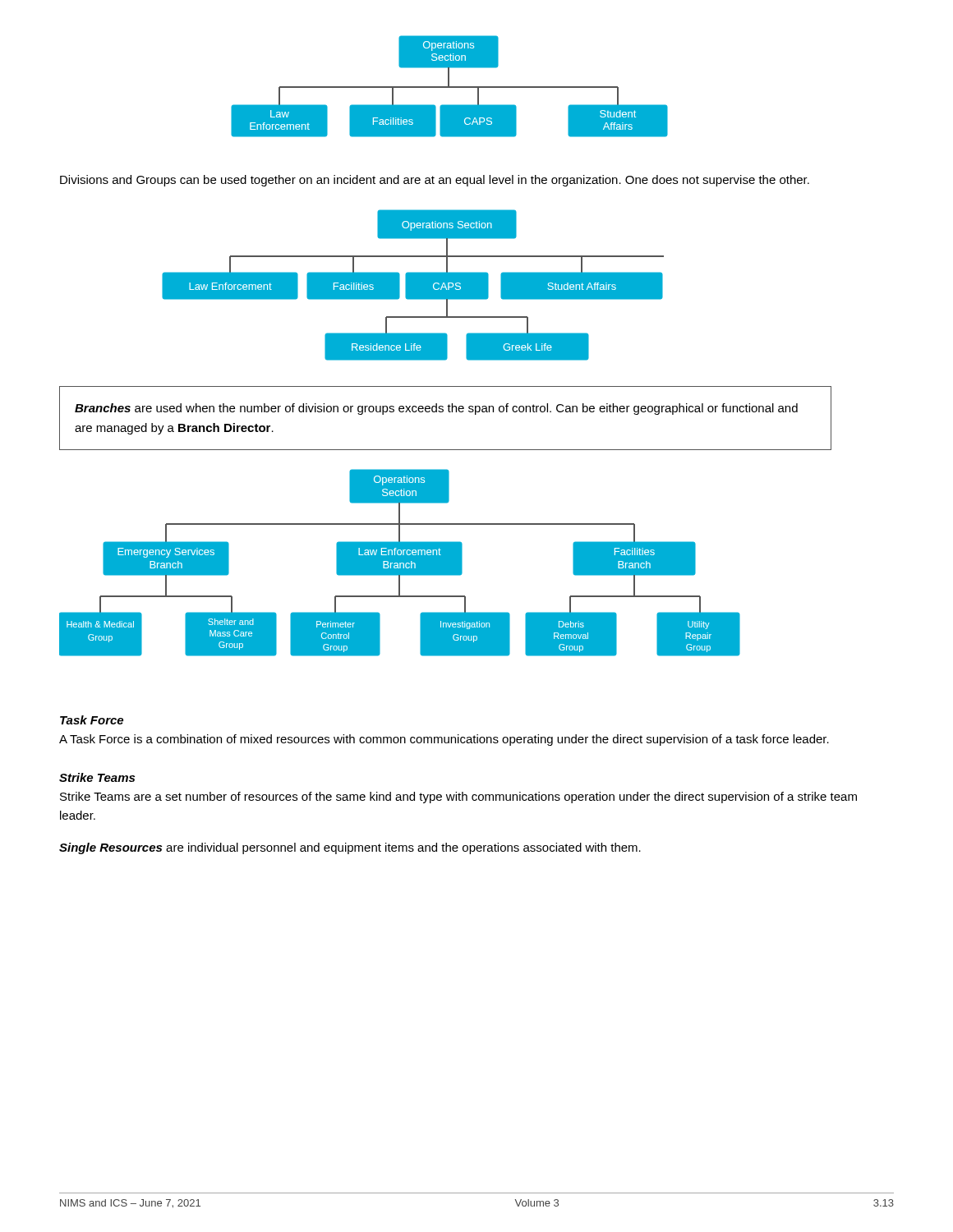This screenshot has height=1232, width=953.
Task: Click on the text block that says "Strike Teams are a"
Action: click(x=458, y=805)
